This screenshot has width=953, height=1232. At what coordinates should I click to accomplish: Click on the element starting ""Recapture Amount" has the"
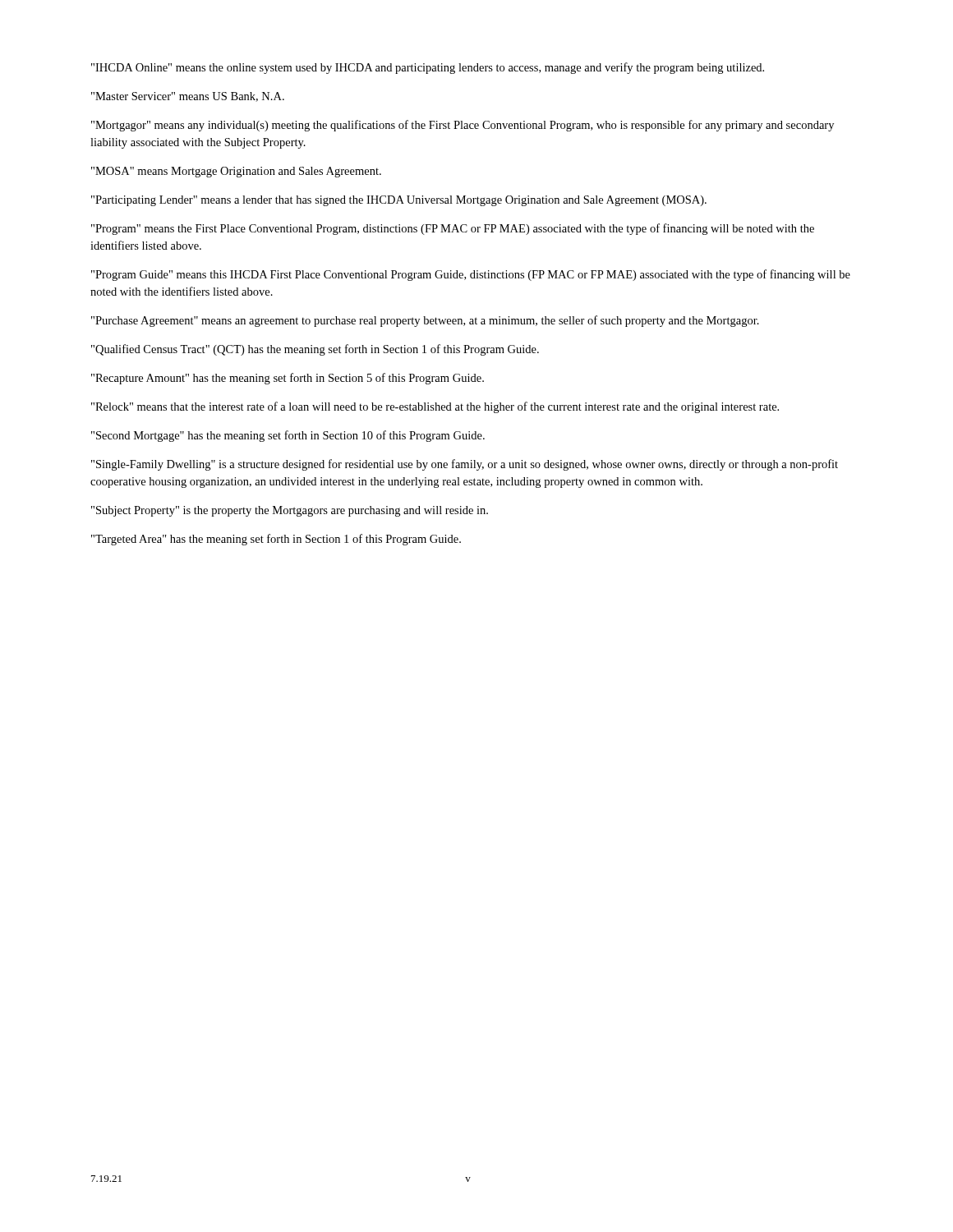pos(287,378)
